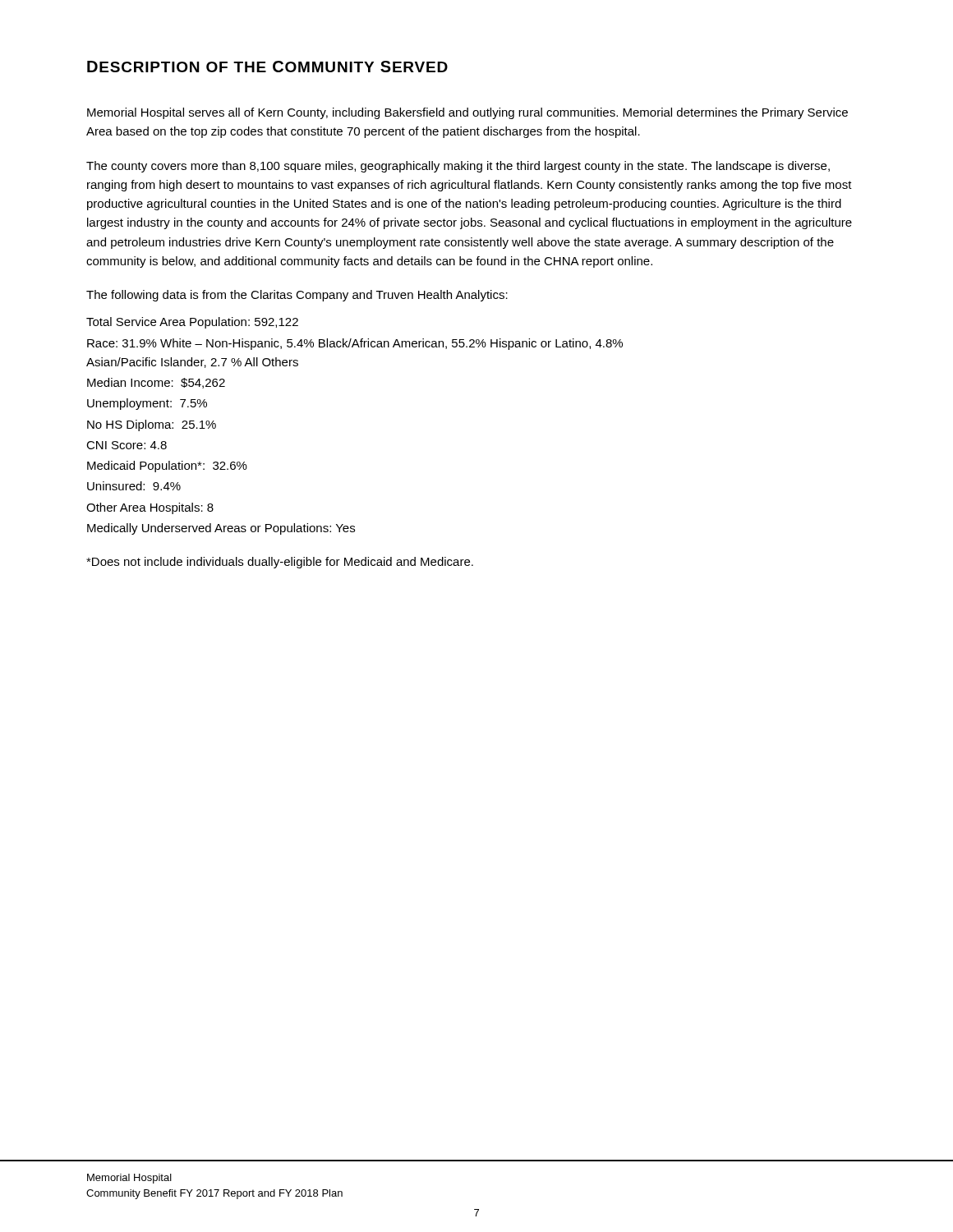The image size is (953, 1232).
Task: Locate the text "Unemployment: 7.5%"
Action: [x=147, y=403]
